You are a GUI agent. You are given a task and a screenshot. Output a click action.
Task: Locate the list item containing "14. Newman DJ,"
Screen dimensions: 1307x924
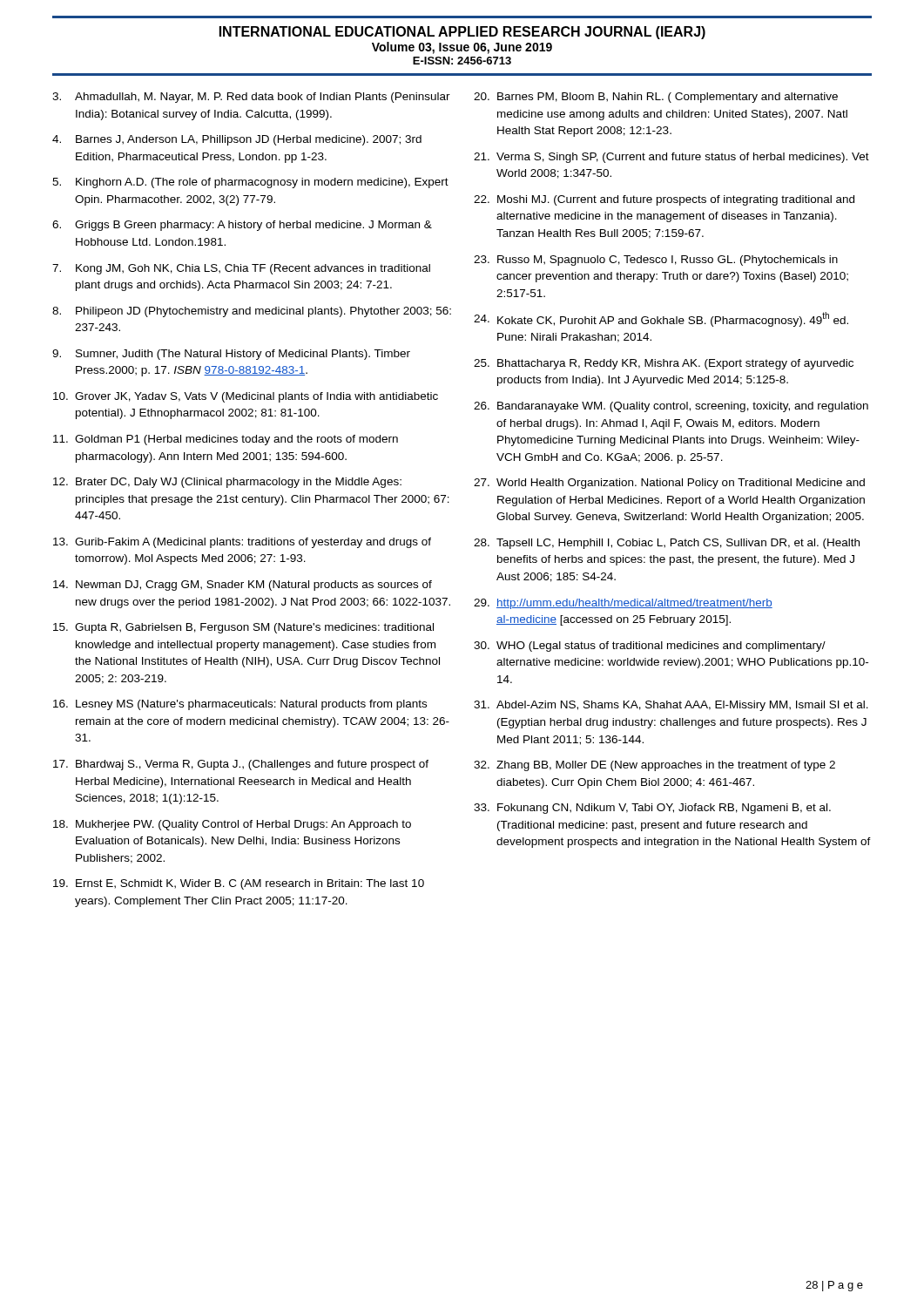253,593
